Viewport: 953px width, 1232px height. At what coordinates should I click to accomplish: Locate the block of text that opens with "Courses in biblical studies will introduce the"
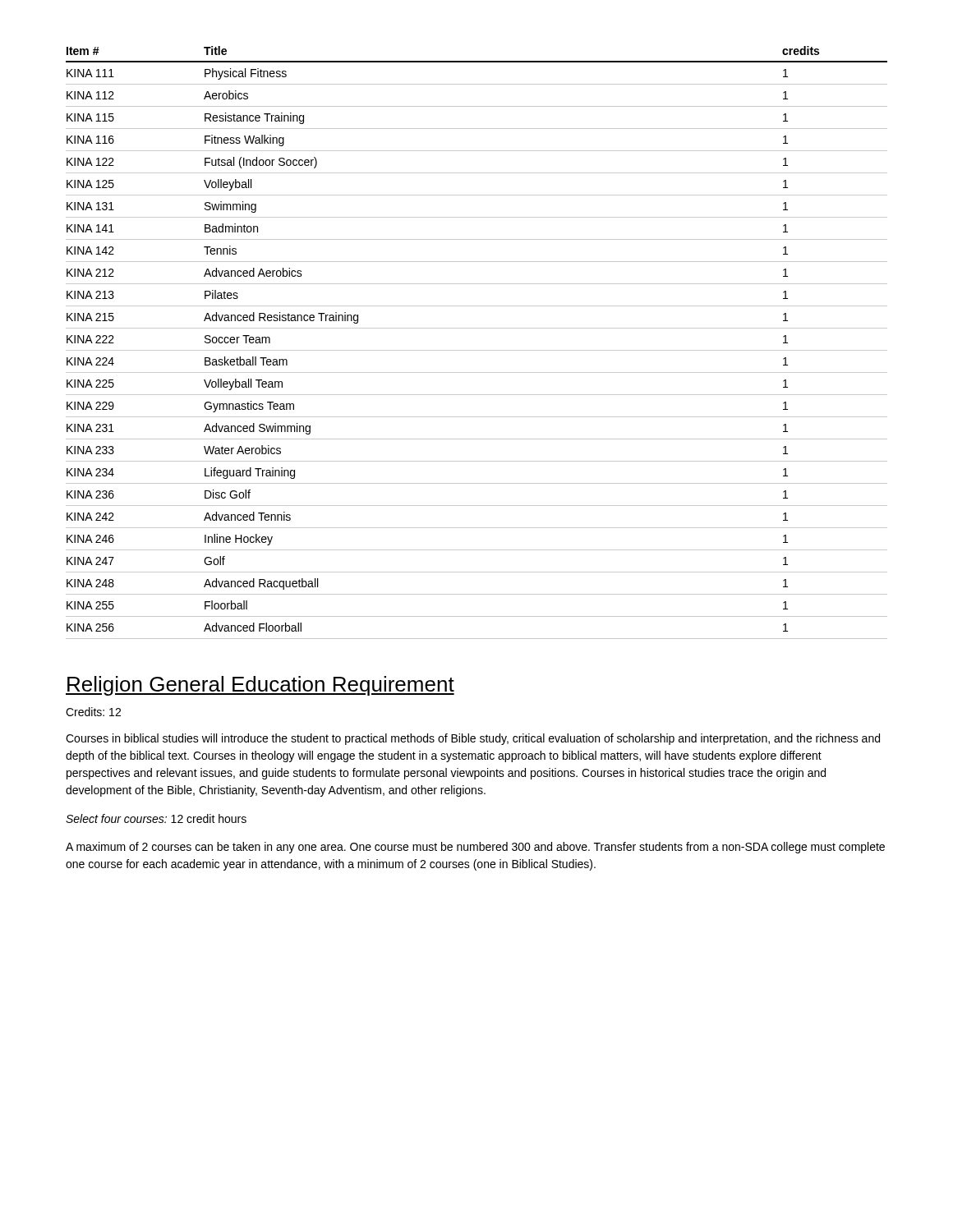click(x=476, y=765)
